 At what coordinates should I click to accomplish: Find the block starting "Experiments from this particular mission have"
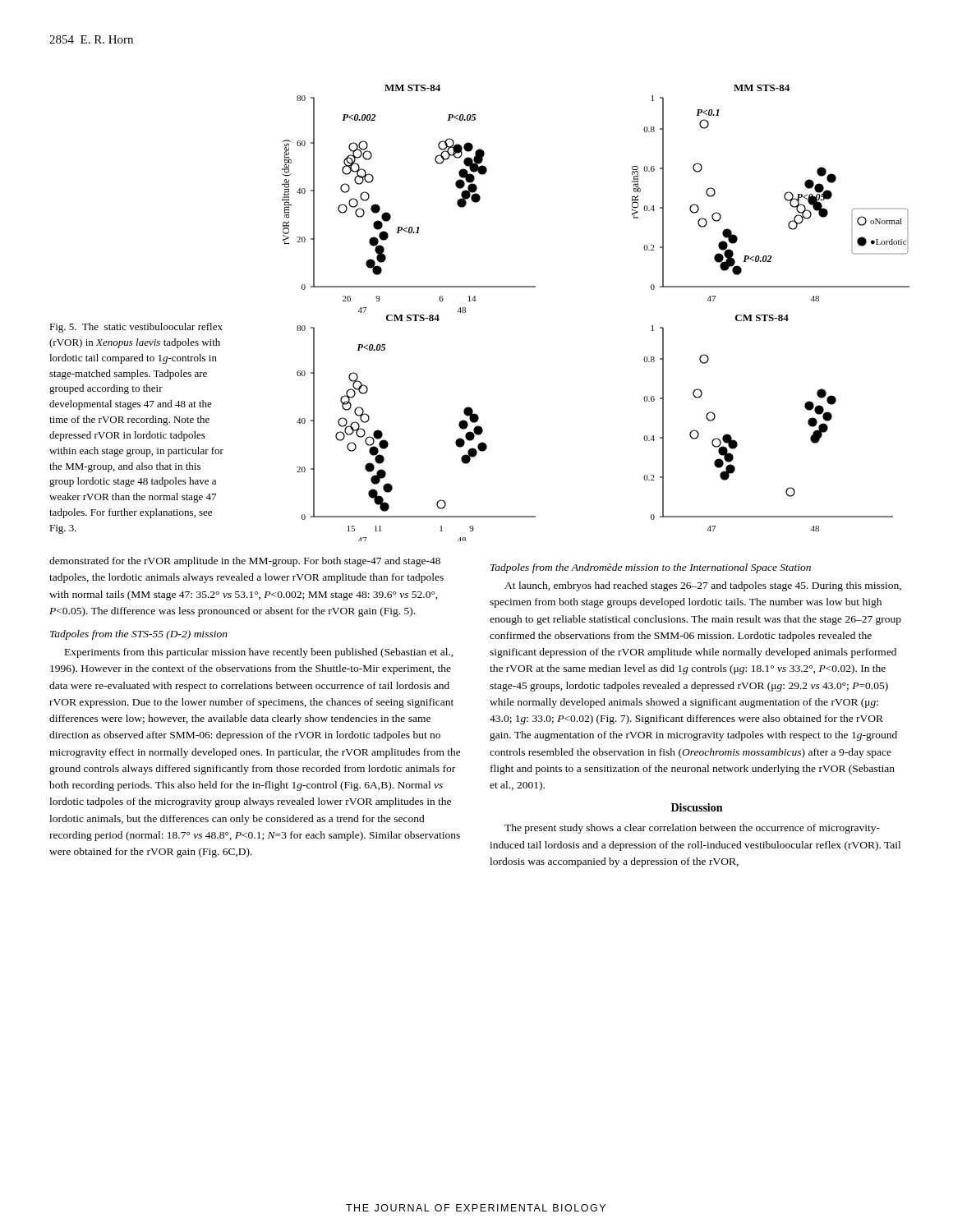[256, 752]
